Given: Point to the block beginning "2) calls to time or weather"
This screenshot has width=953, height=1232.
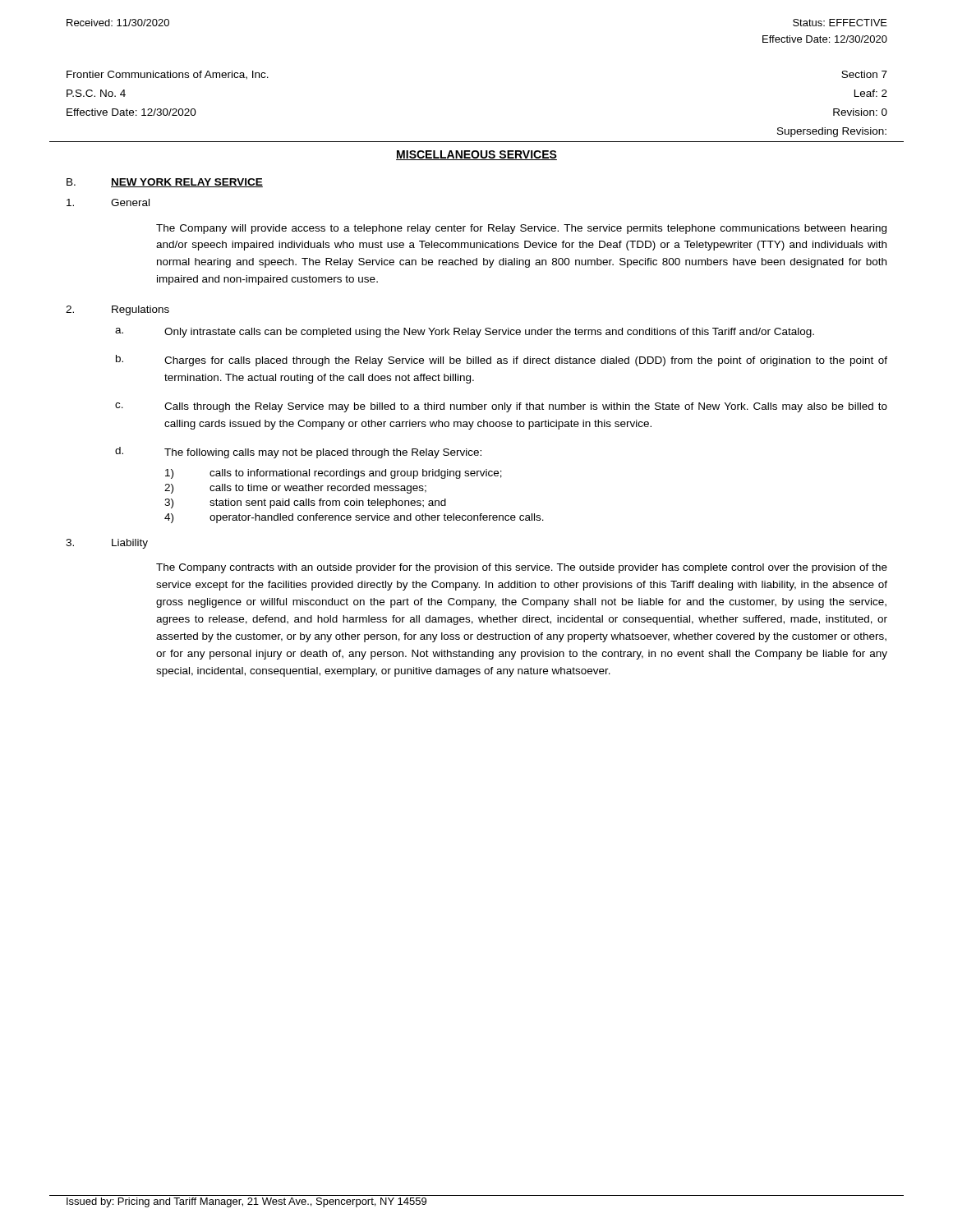Looking at the screenshot, I should coord(295,489).
